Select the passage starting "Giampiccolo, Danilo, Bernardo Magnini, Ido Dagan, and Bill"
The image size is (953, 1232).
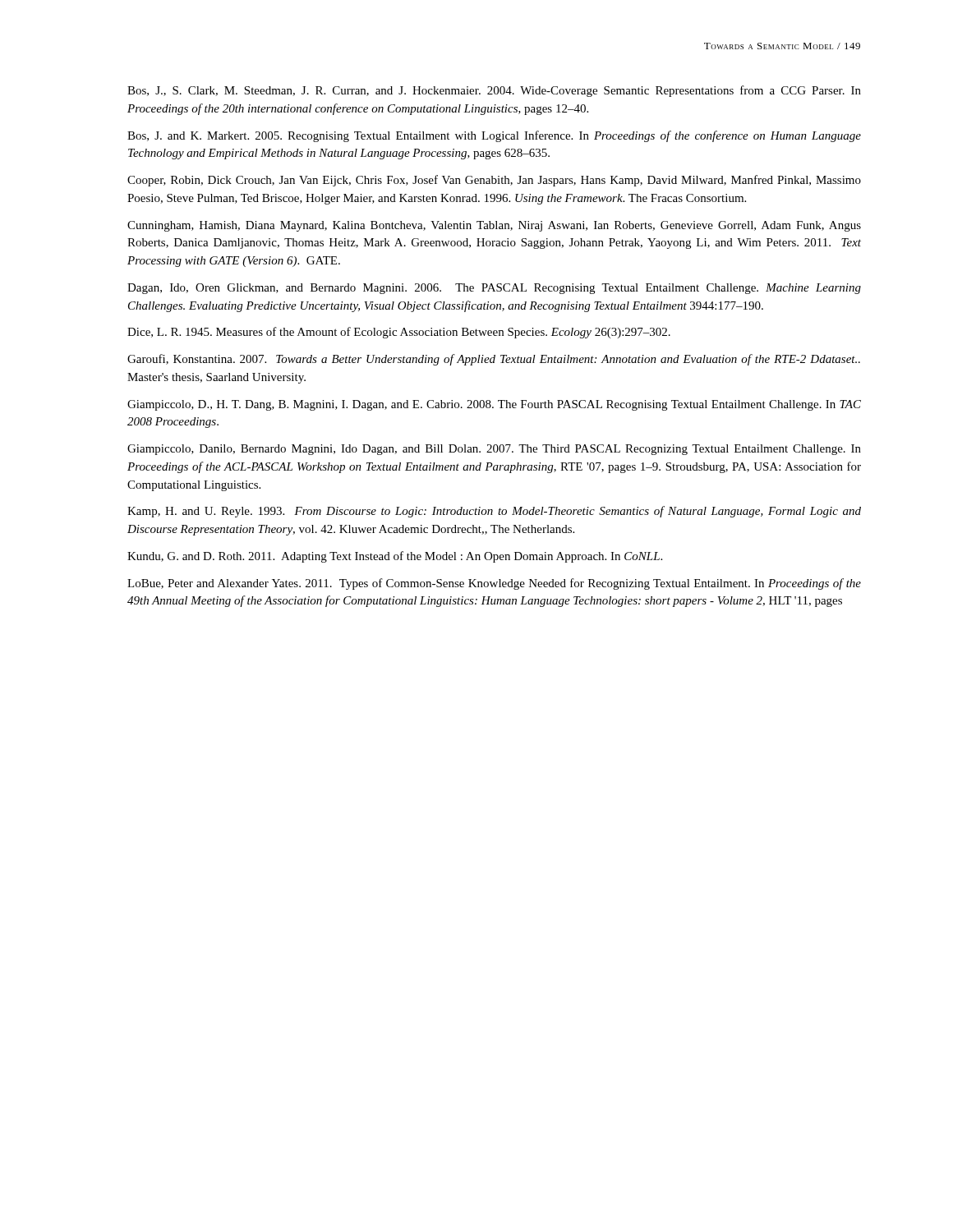point(494,467)
